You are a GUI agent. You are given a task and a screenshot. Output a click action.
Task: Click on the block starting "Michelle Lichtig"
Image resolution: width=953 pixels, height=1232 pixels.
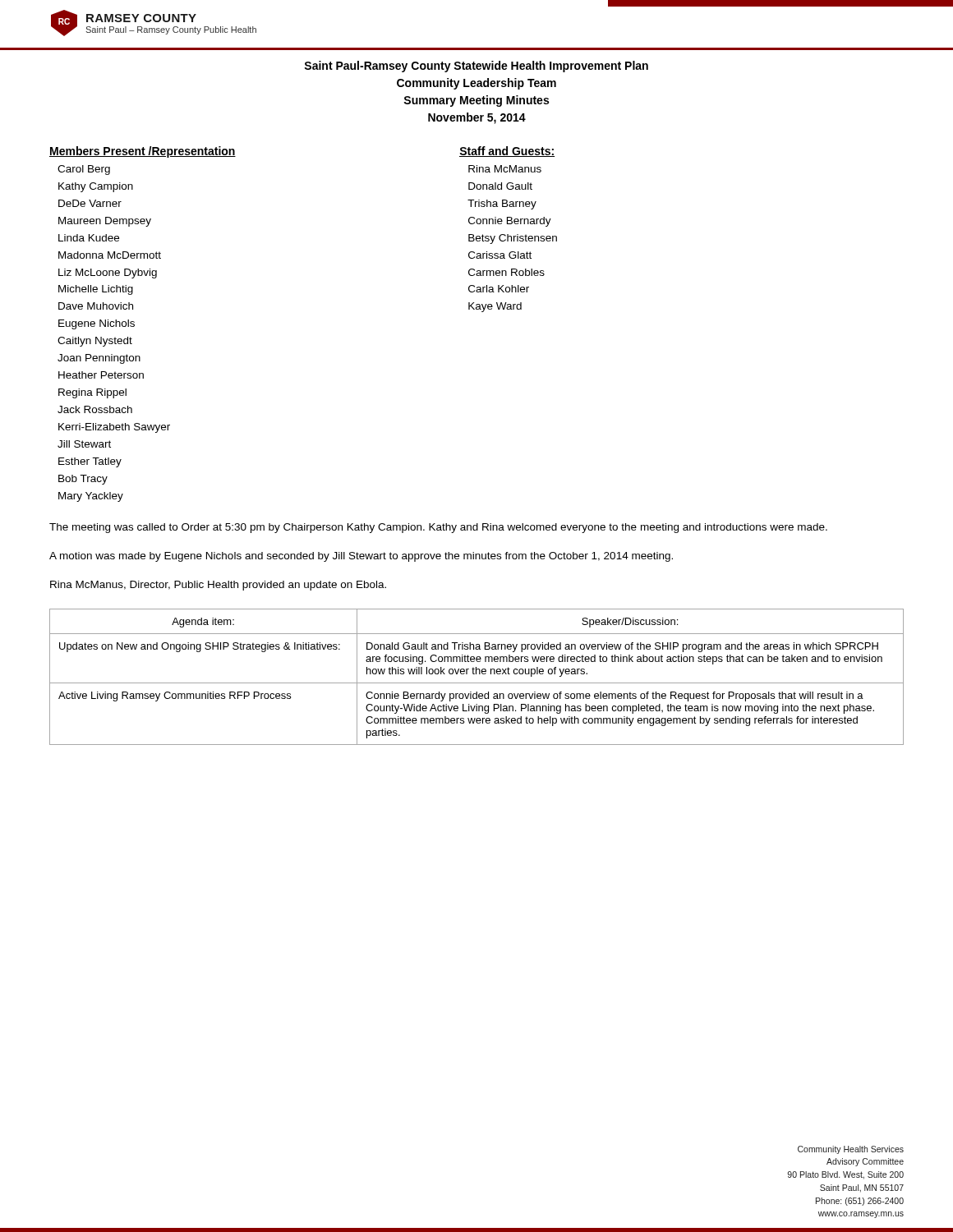tap(95, 289)
